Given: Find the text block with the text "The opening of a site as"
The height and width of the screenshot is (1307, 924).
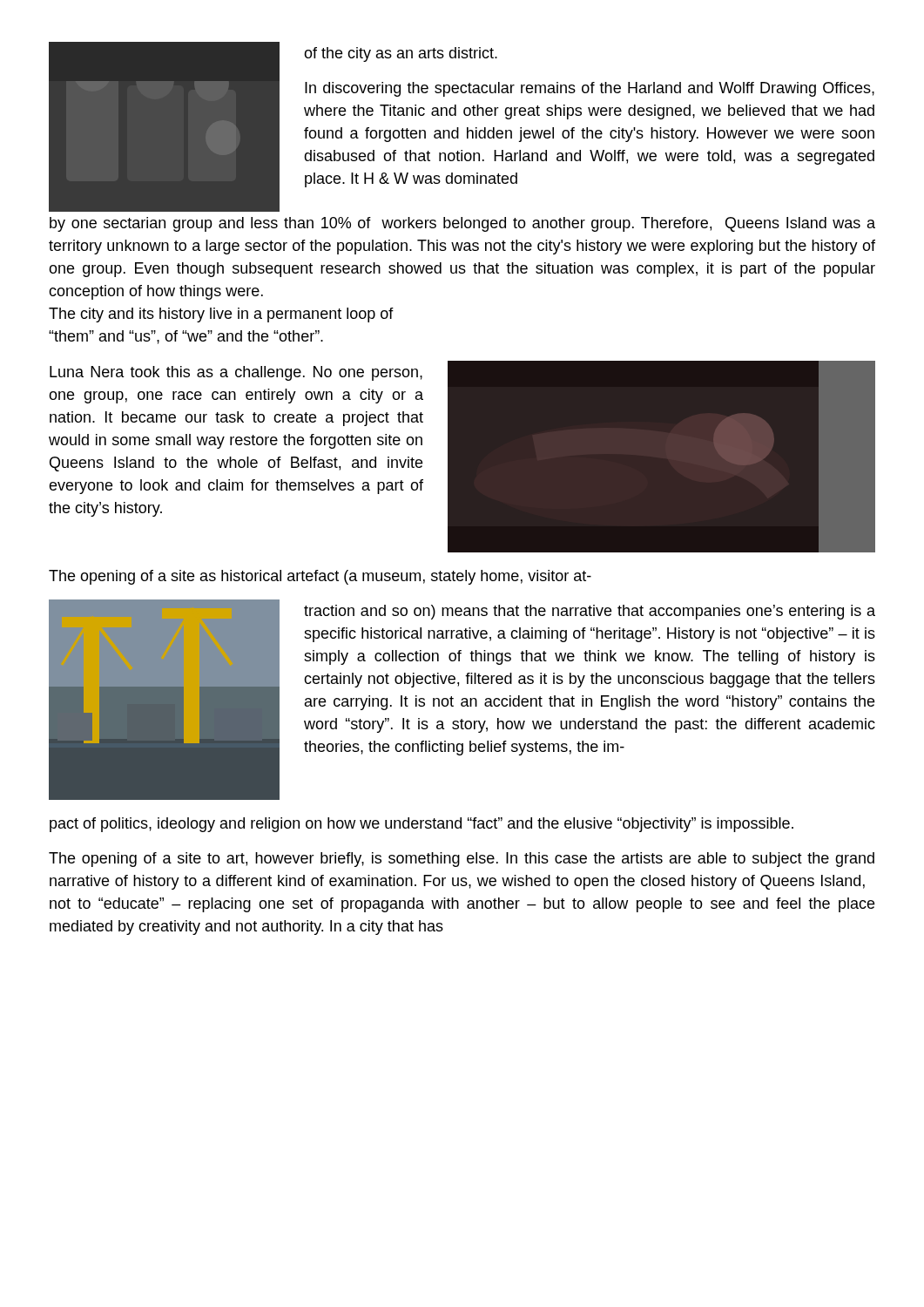Looking at the screenshot, I should pos(462,576).
